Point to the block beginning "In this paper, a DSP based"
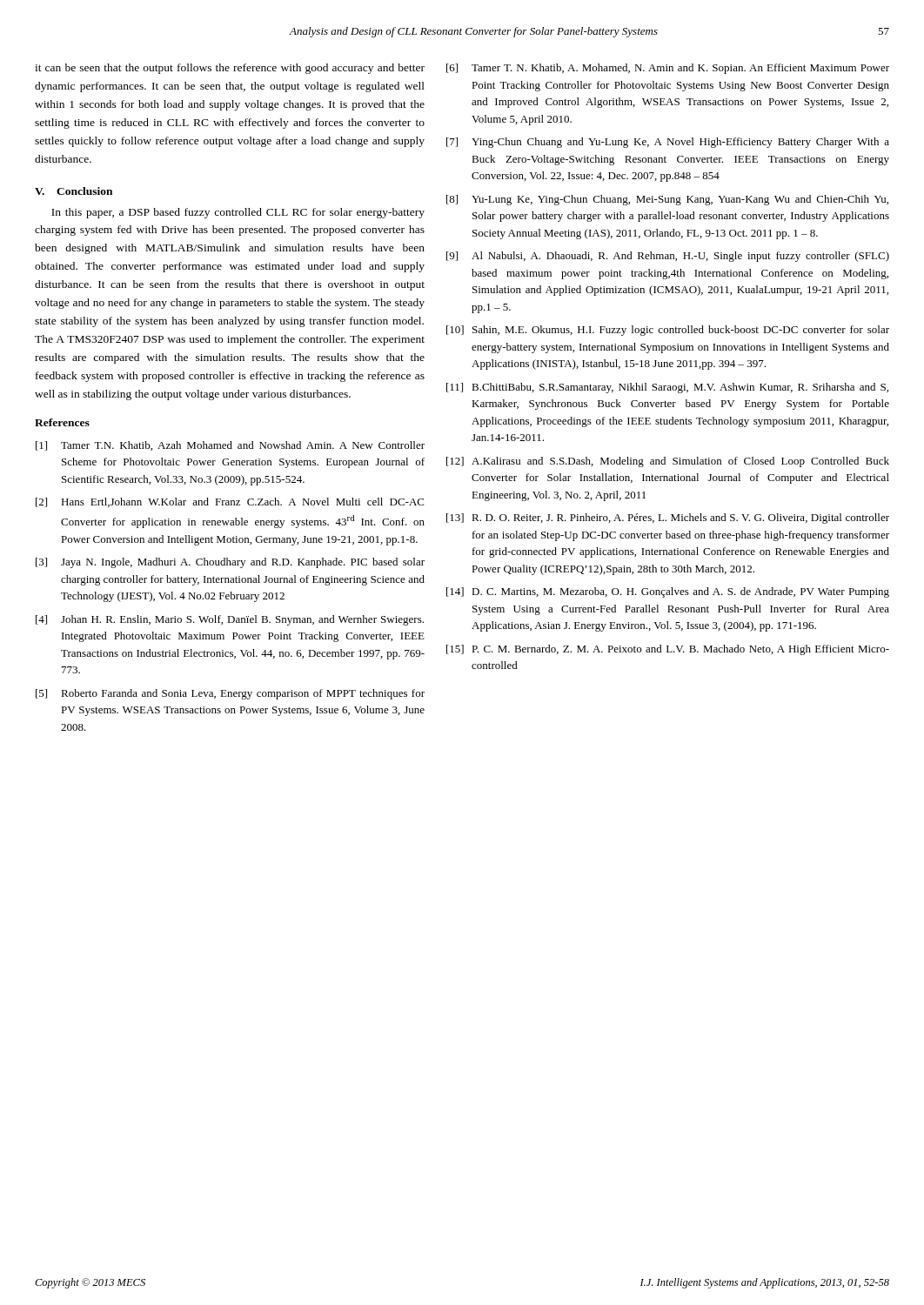 point(230,302)
